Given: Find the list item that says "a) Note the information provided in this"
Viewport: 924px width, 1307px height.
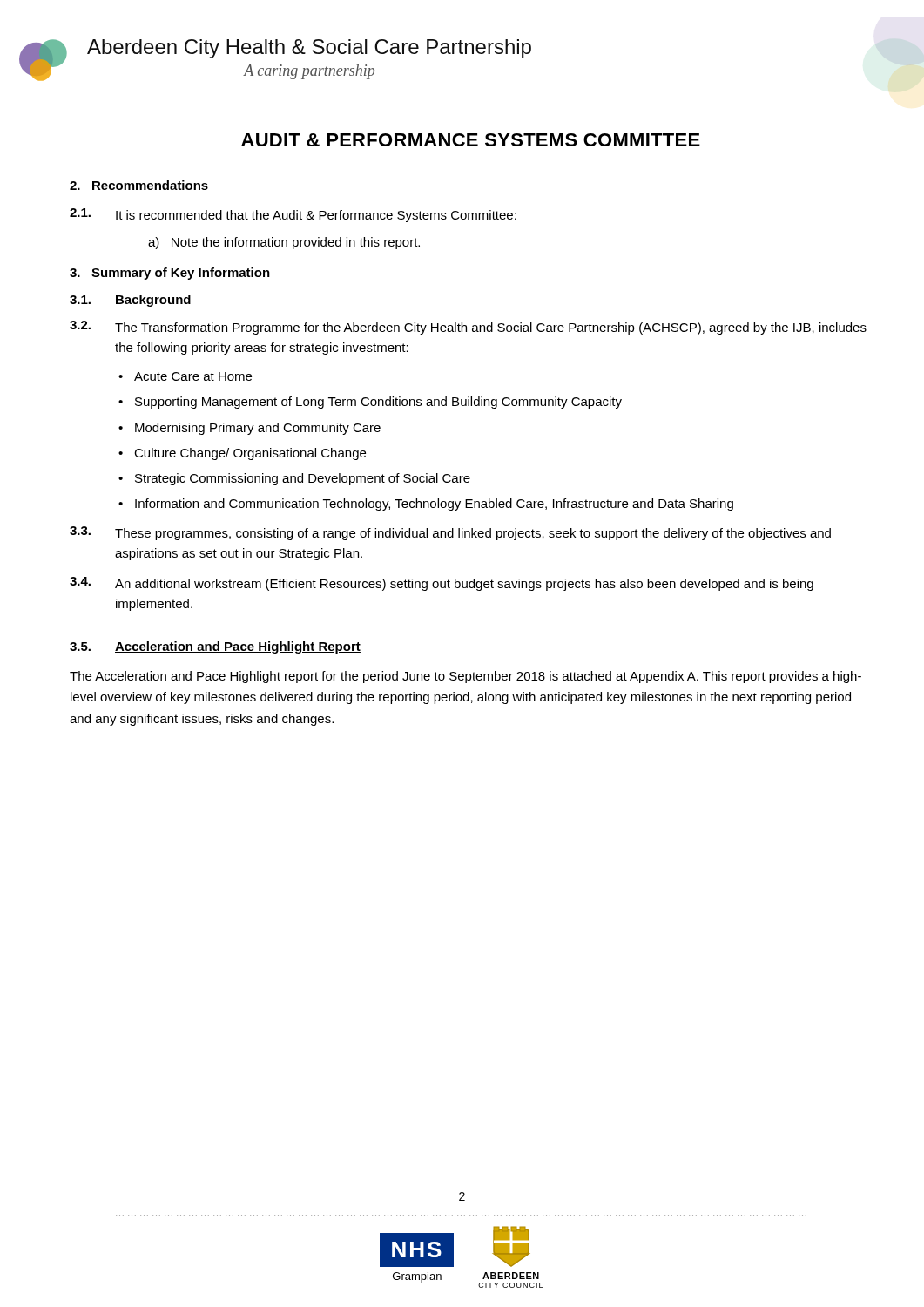Looking at the screenshot, I should point(285,242).
